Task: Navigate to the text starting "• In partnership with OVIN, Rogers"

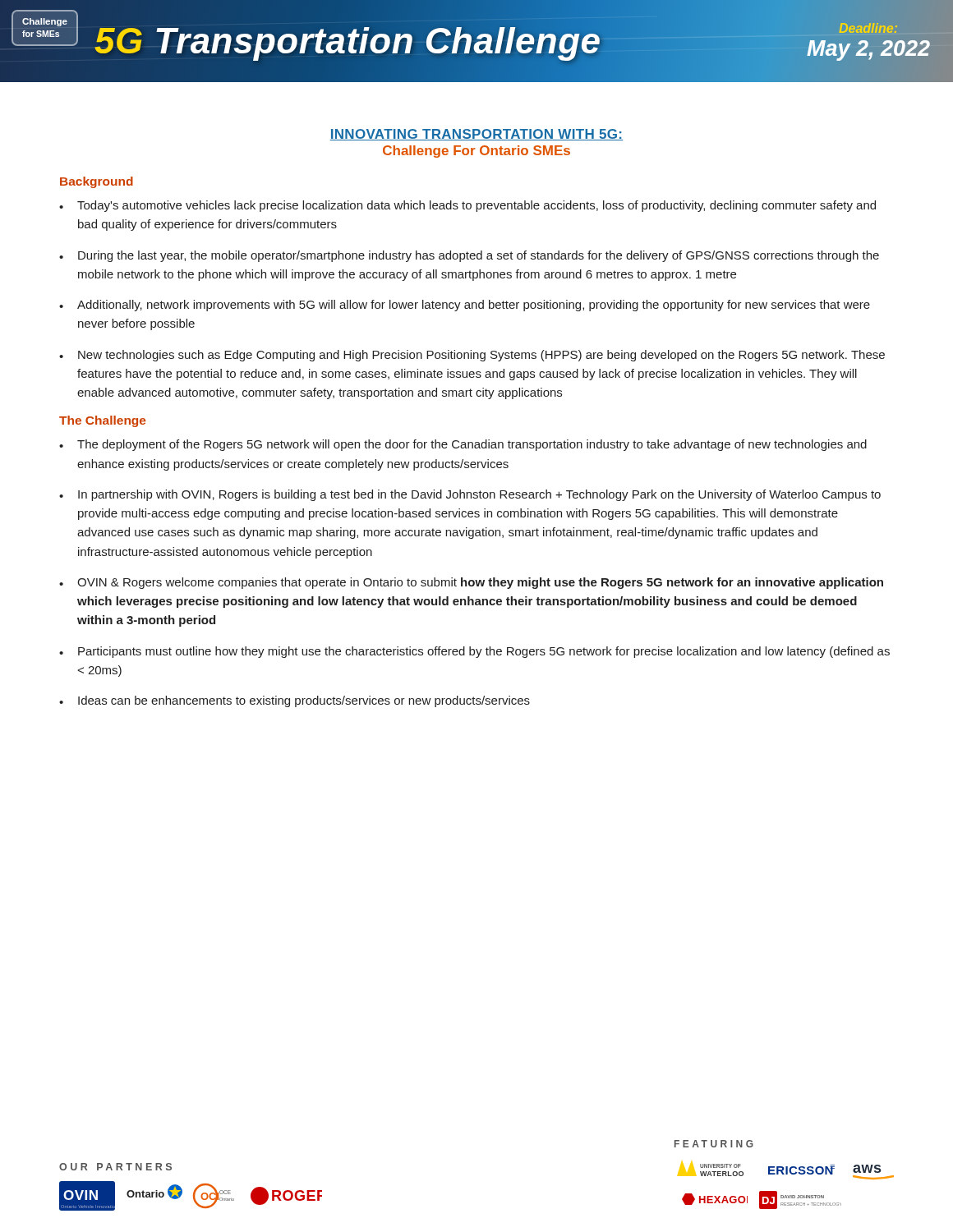Action: click(x=476, y=523)
